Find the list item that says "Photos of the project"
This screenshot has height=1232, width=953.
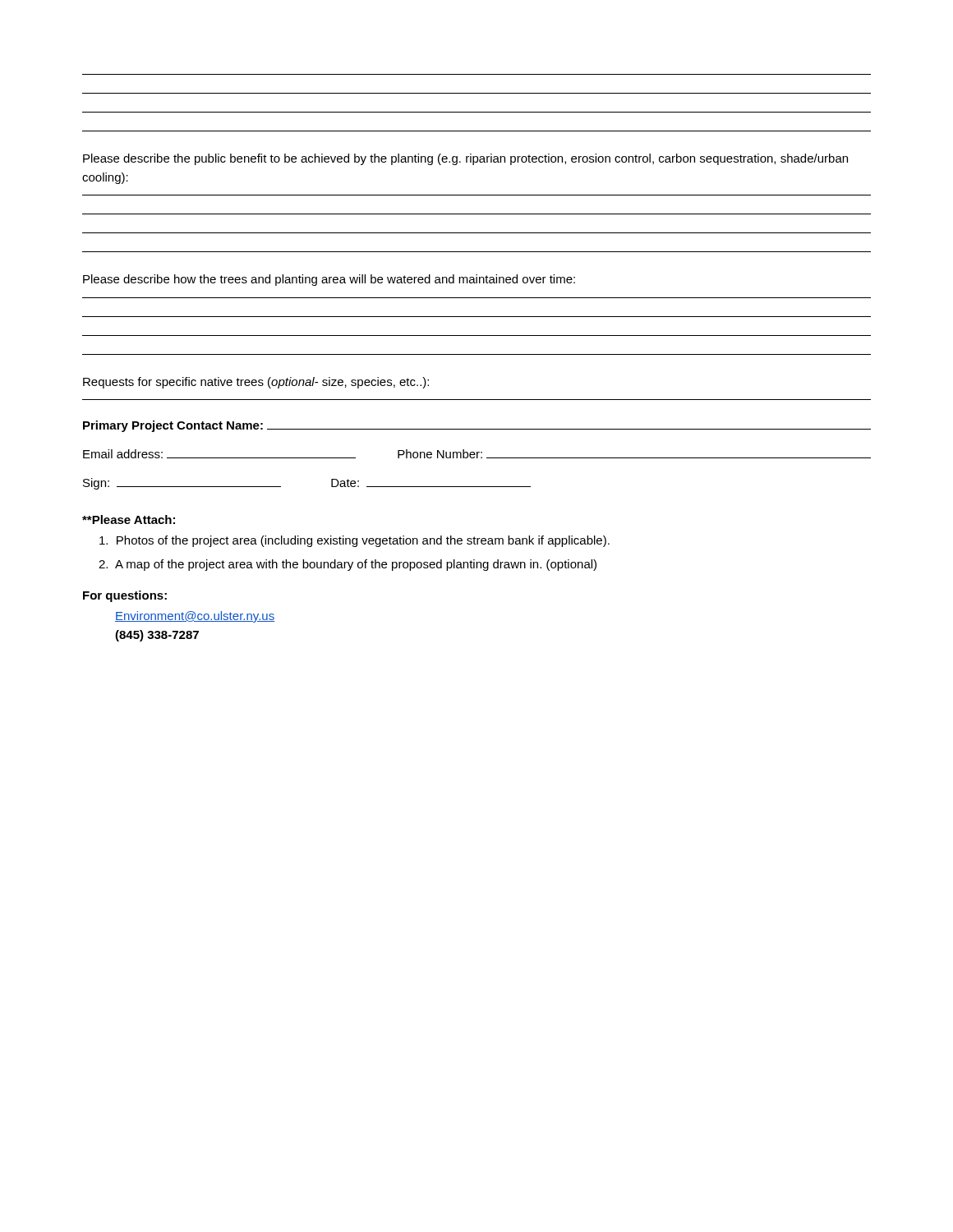pyautogui.click(x=354, y=540)
